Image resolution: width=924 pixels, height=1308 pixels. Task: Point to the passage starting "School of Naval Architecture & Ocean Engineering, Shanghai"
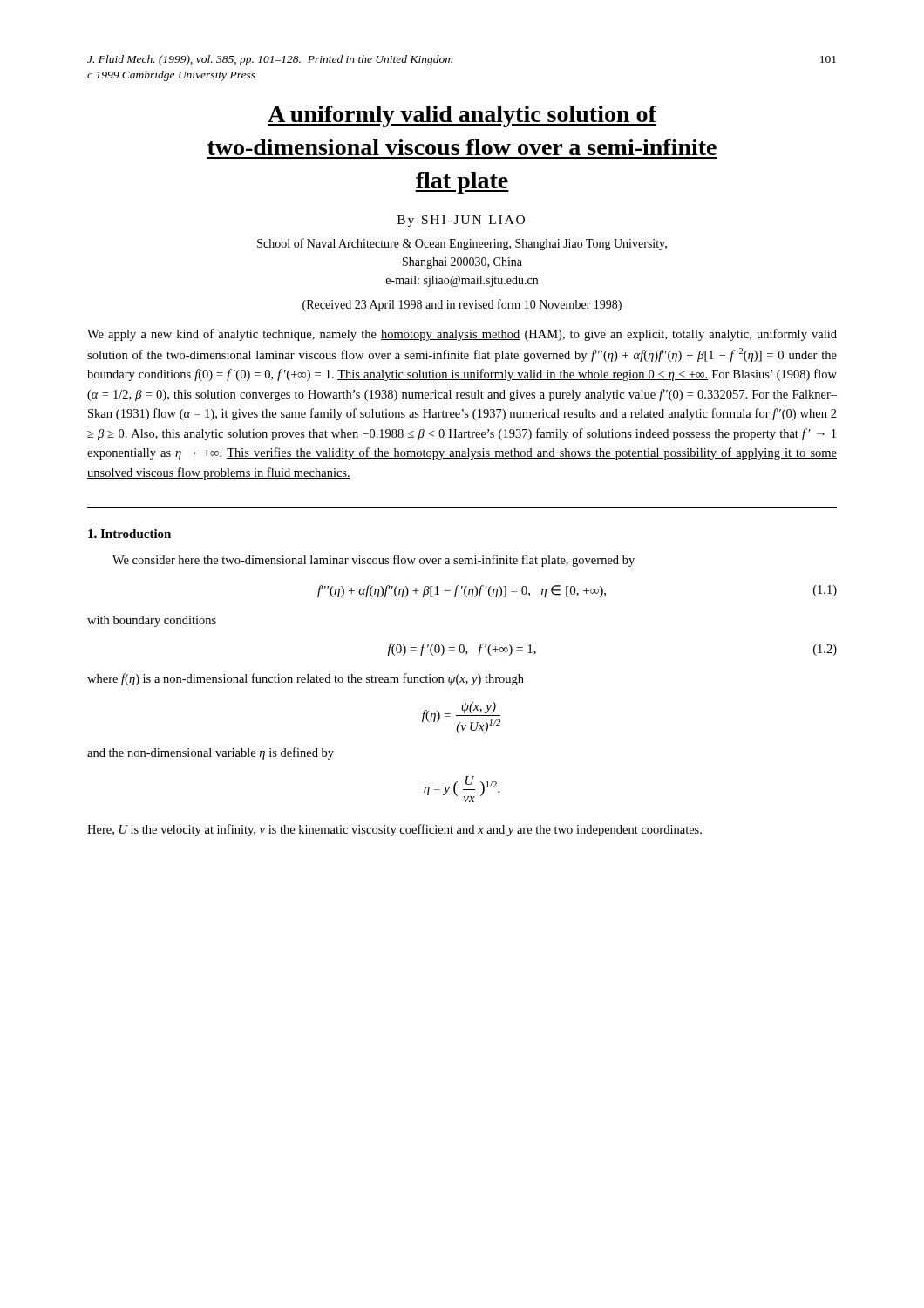pyautogui.click(x=462, y=262)
